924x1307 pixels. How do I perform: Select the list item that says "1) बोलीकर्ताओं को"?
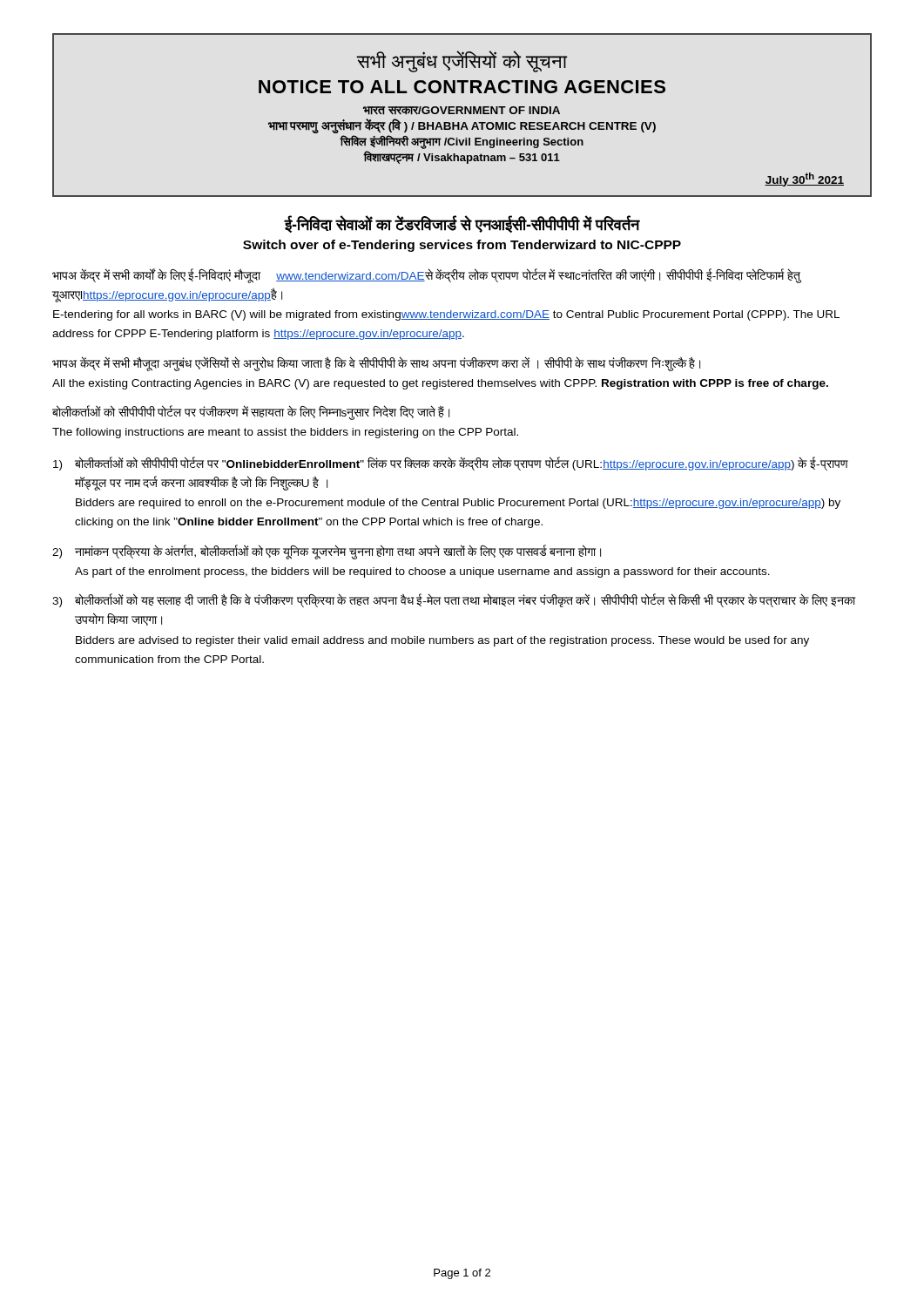[x=462, y=493]
